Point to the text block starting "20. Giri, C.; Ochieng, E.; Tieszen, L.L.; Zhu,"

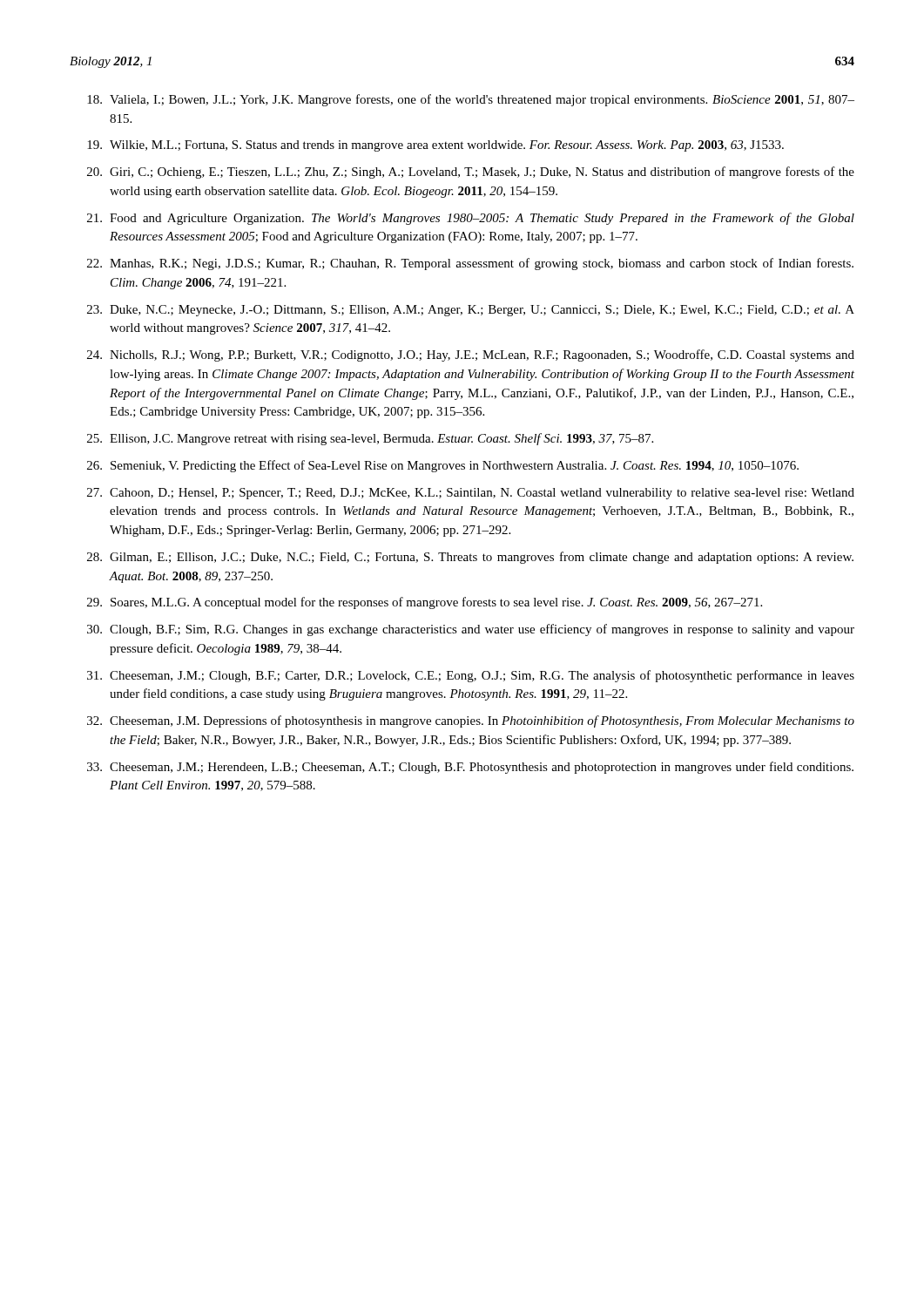coord(462,182)
